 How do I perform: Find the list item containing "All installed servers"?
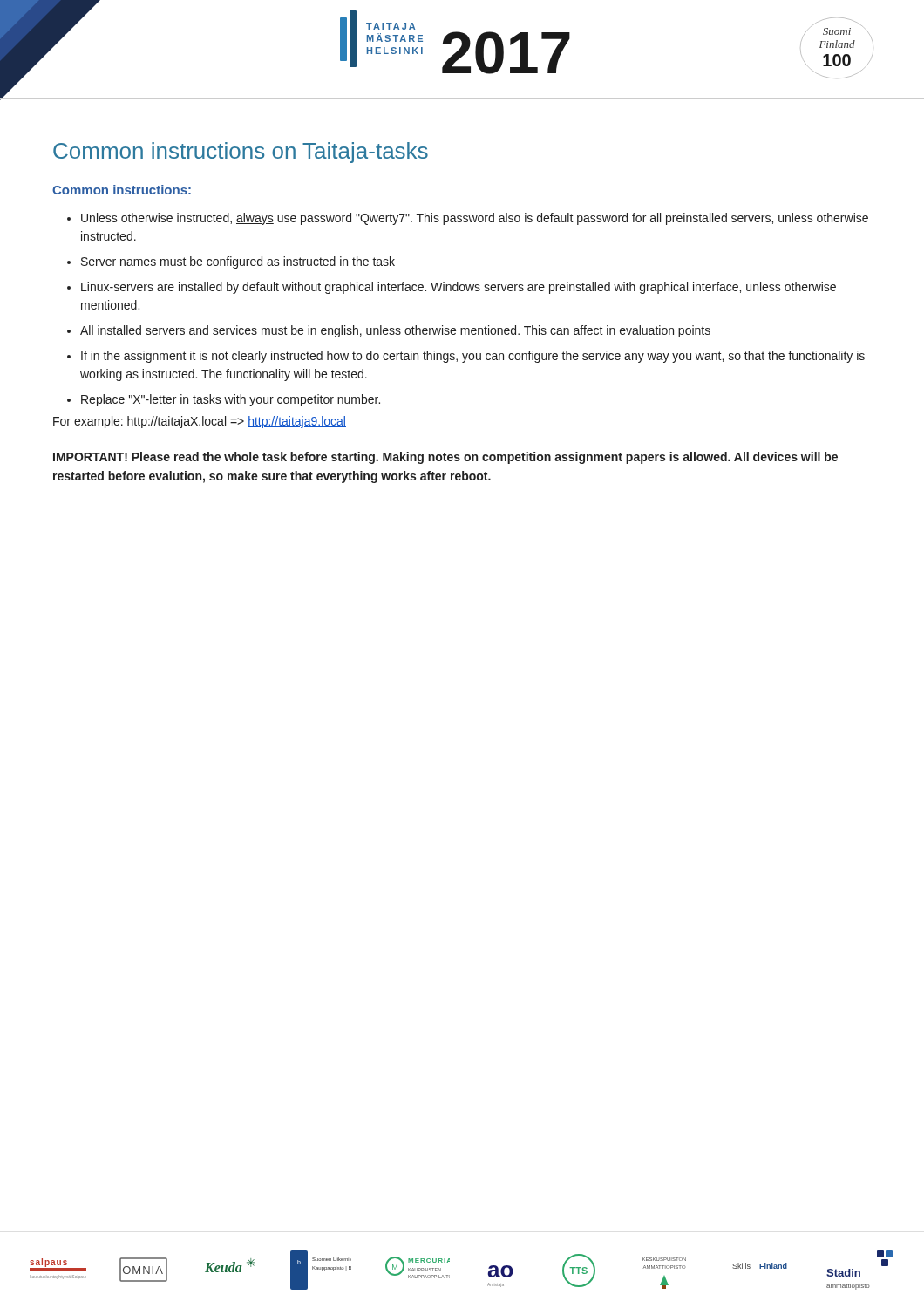[395, 330]
